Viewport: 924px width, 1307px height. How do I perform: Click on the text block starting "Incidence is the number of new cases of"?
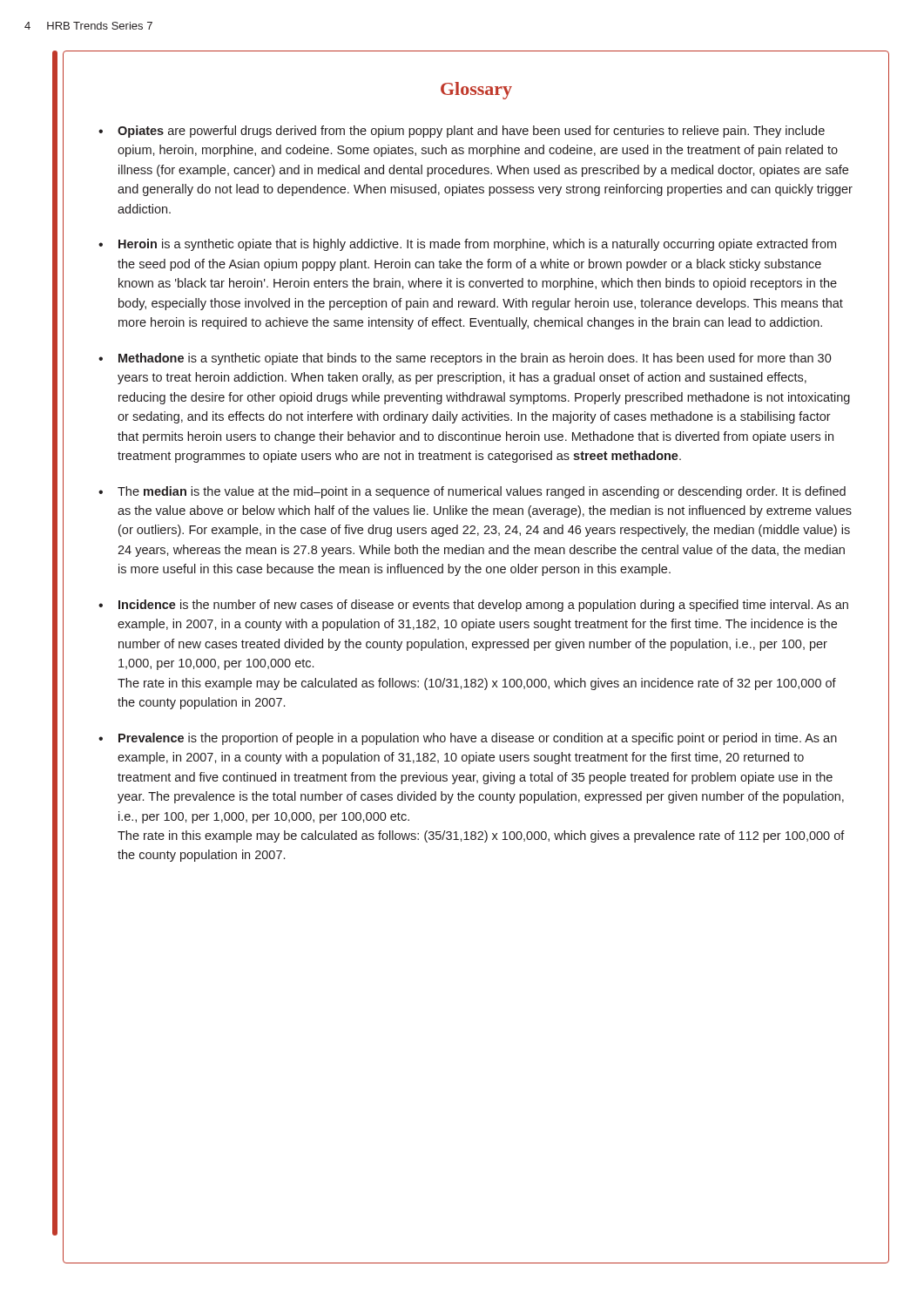(x=486, y=654)
